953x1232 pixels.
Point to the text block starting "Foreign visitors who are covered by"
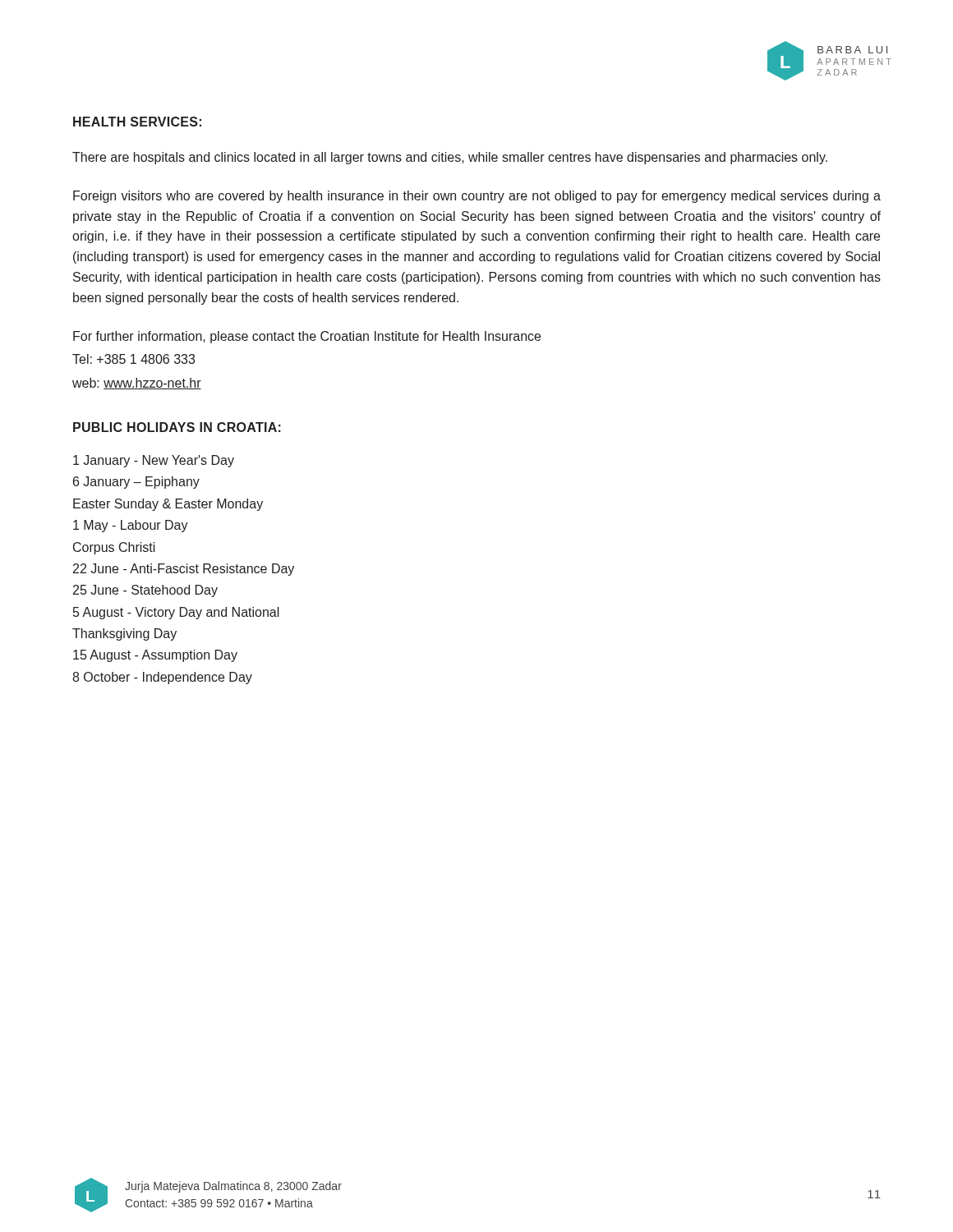(x=476, y=247)
